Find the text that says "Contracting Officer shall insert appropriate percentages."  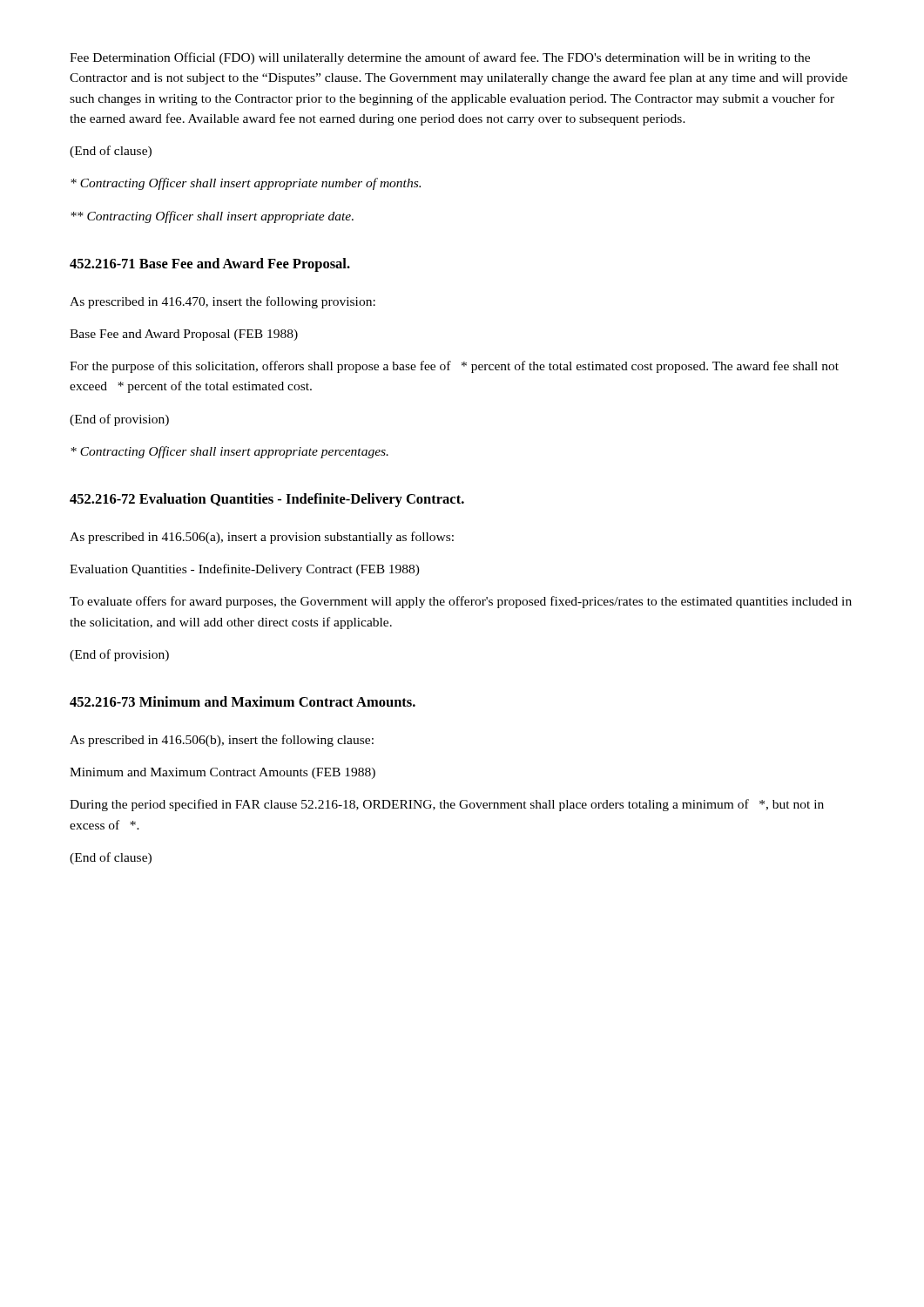(229, 452)
